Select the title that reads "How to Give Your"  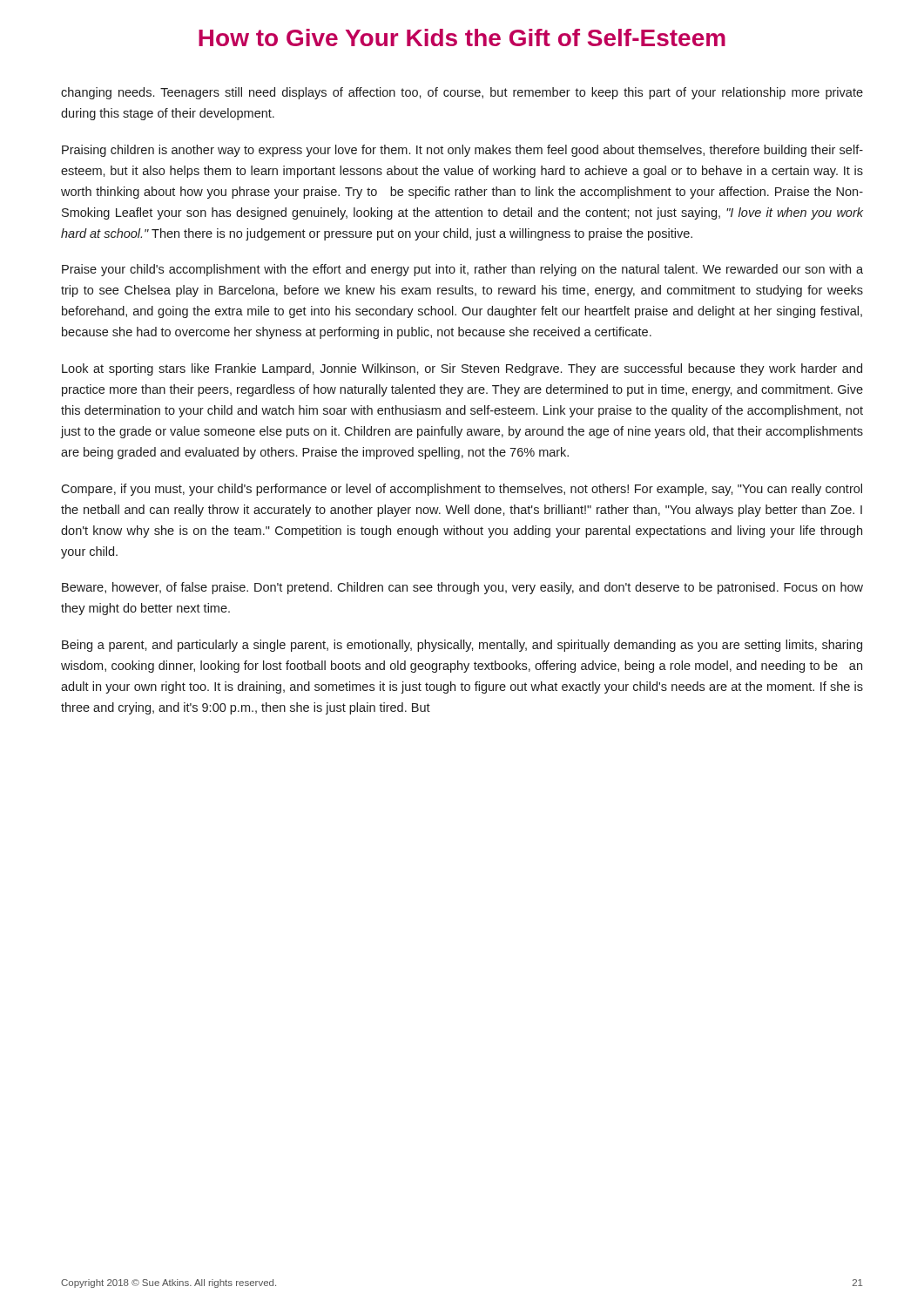(462, 38)
